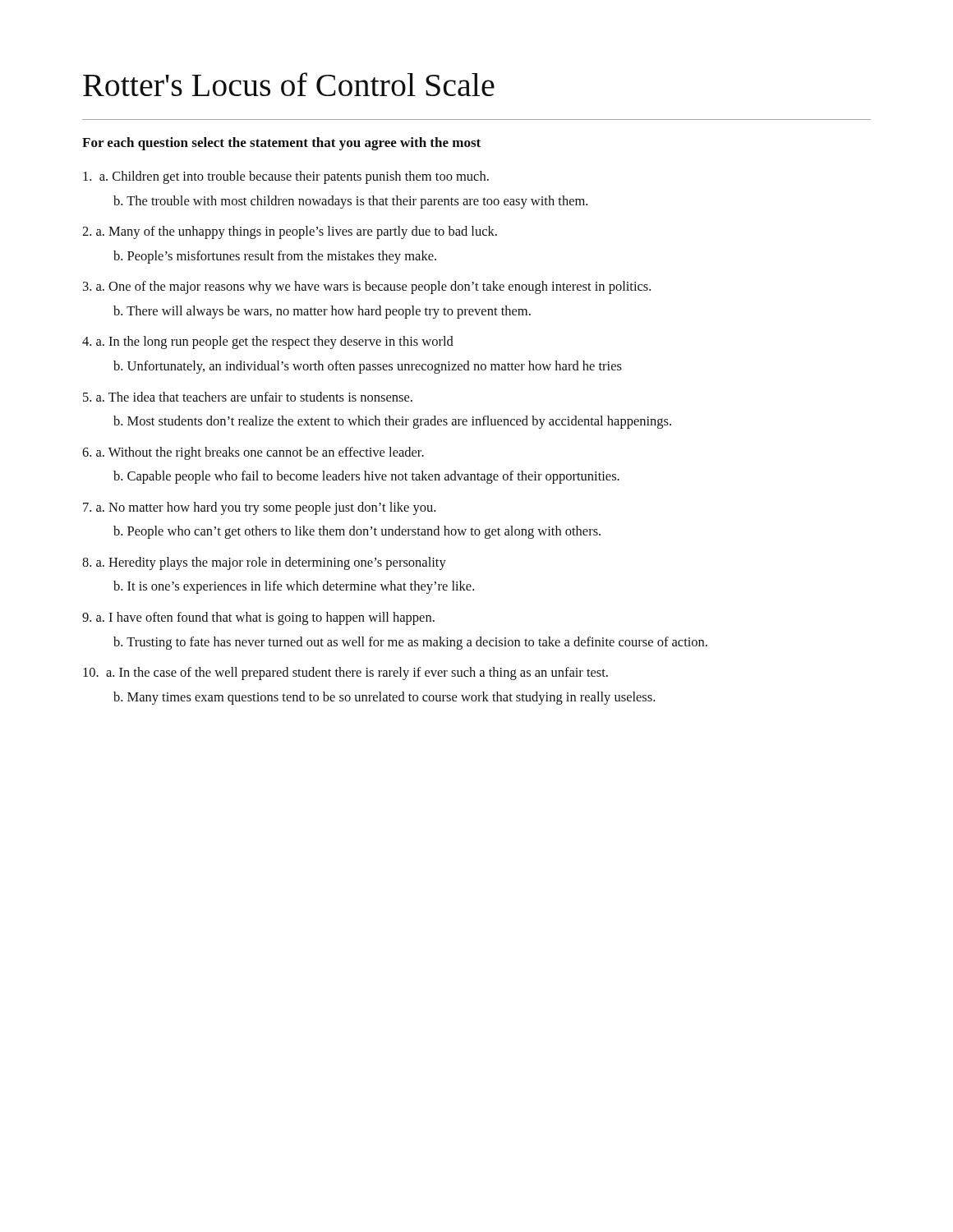This screenshot has height=1232, width=953.
Task: Point to the block beginning "5. a. The idea"
Action: [x=248, y=397]
